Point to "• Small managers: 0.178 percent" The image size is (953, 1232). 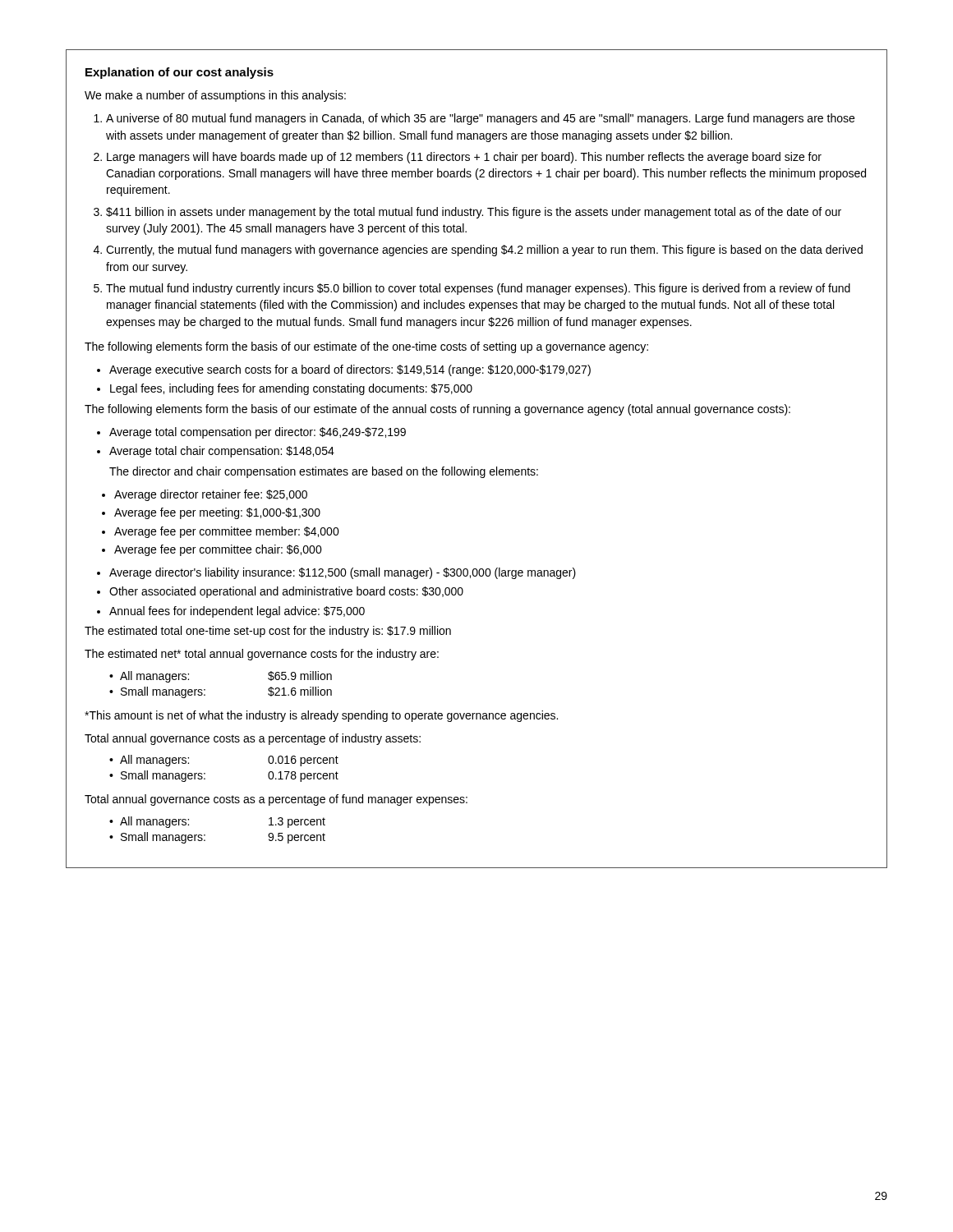(157, 776)
